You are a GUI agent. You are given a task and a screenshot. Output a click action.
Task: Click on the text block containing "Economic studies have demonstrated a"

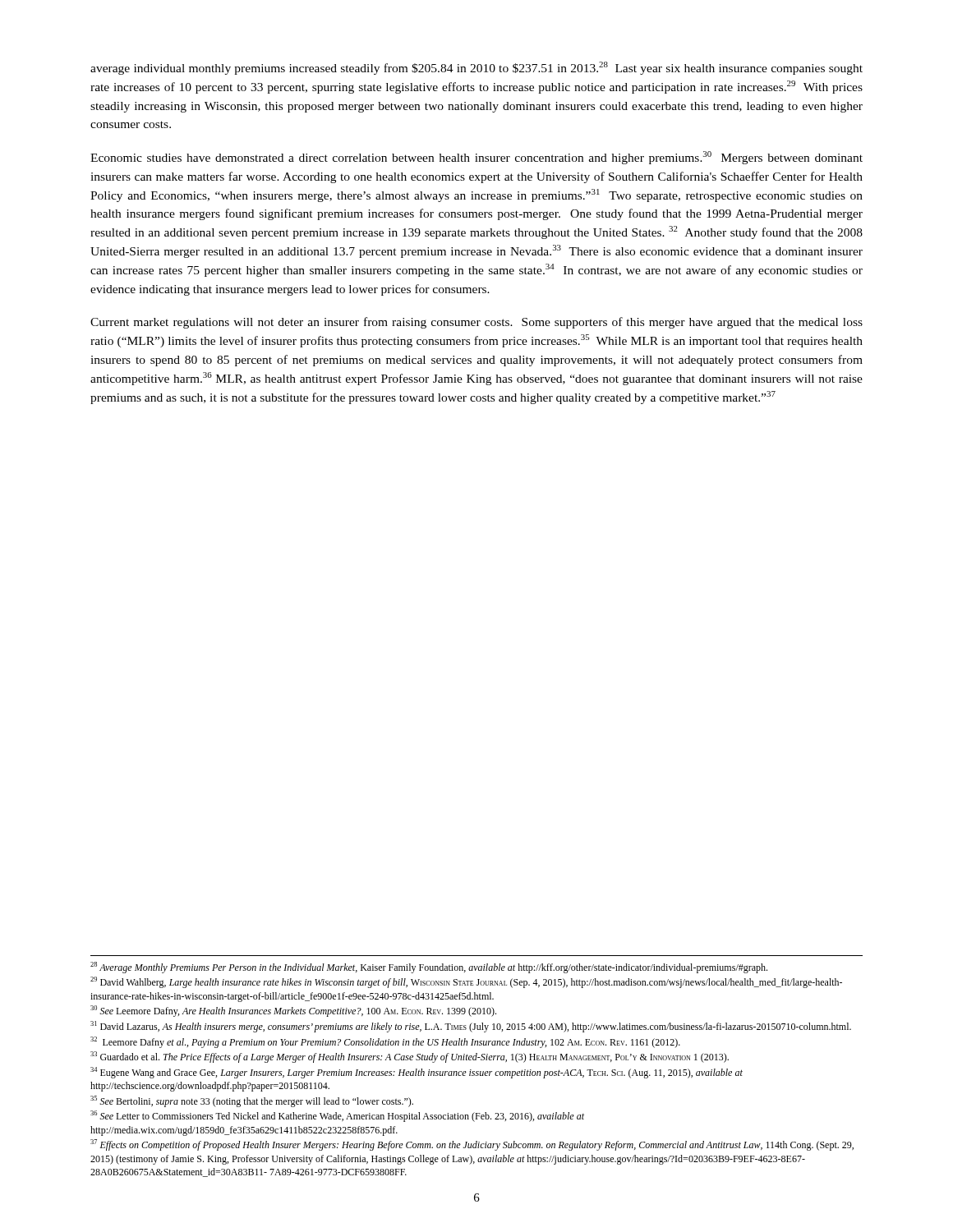coord(476,222)
